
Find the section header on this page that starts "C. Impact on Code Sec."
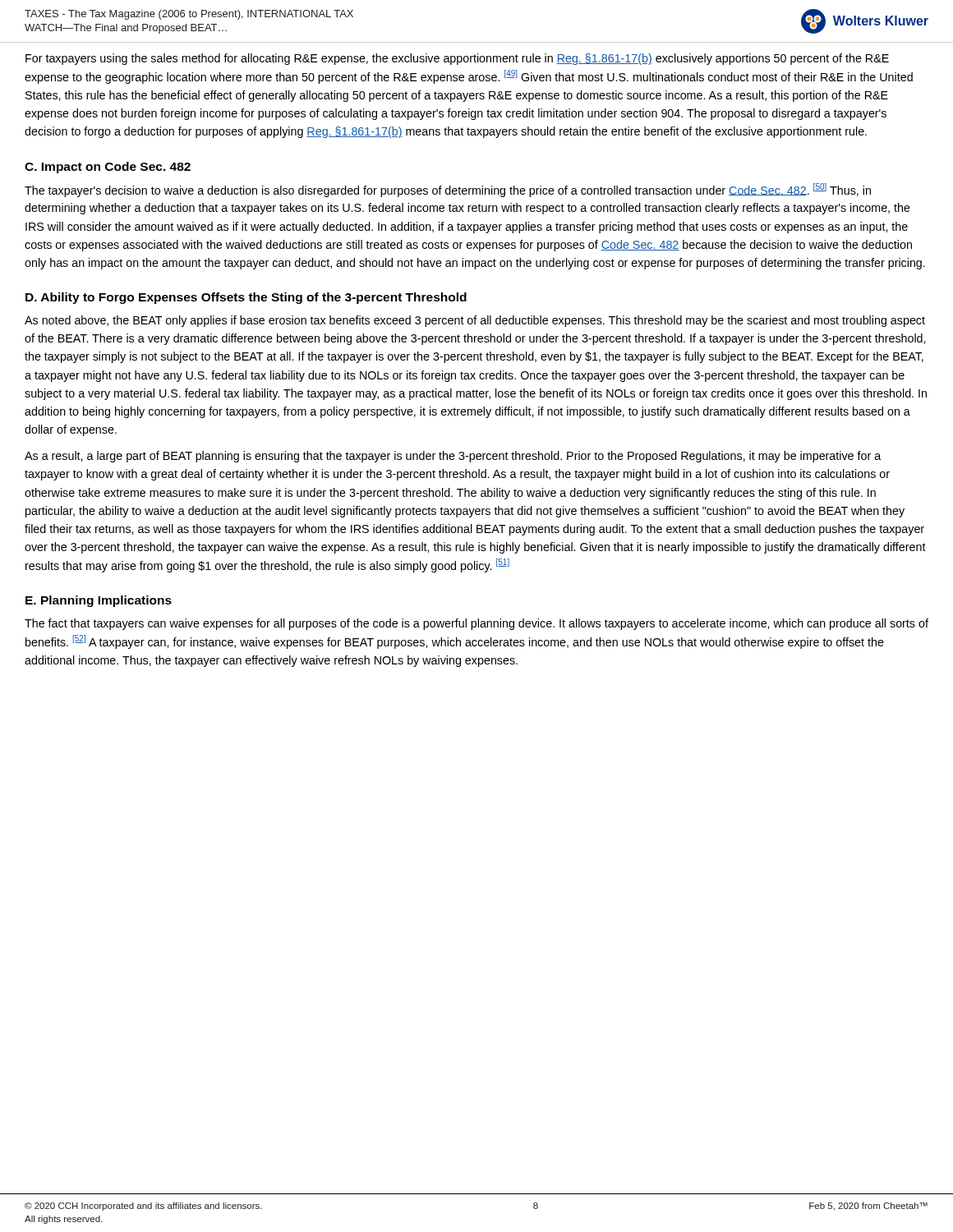click(x=108, y=166)
